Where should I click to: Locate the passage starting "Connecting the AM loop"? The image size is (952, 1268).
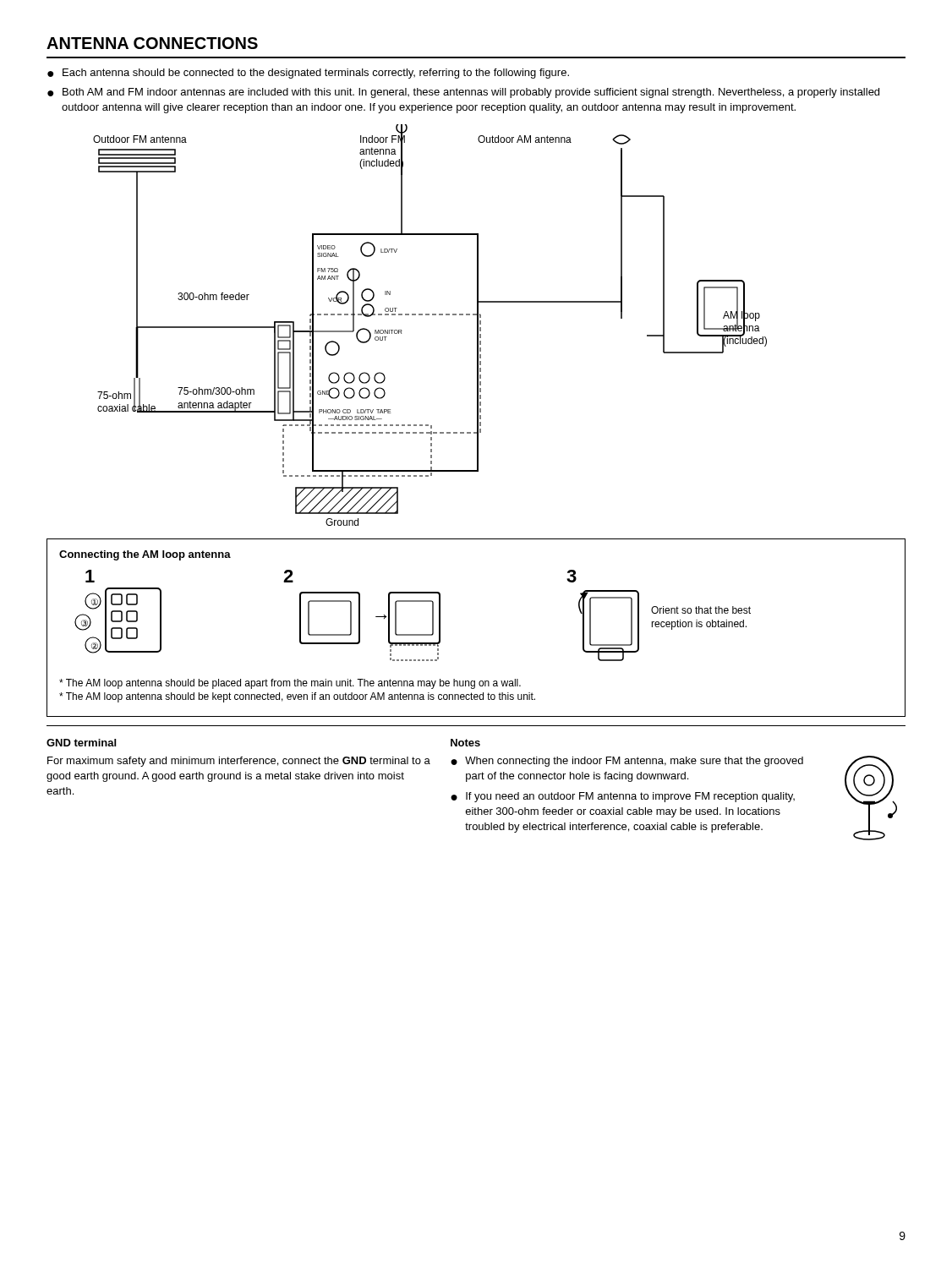pos(145,554)
